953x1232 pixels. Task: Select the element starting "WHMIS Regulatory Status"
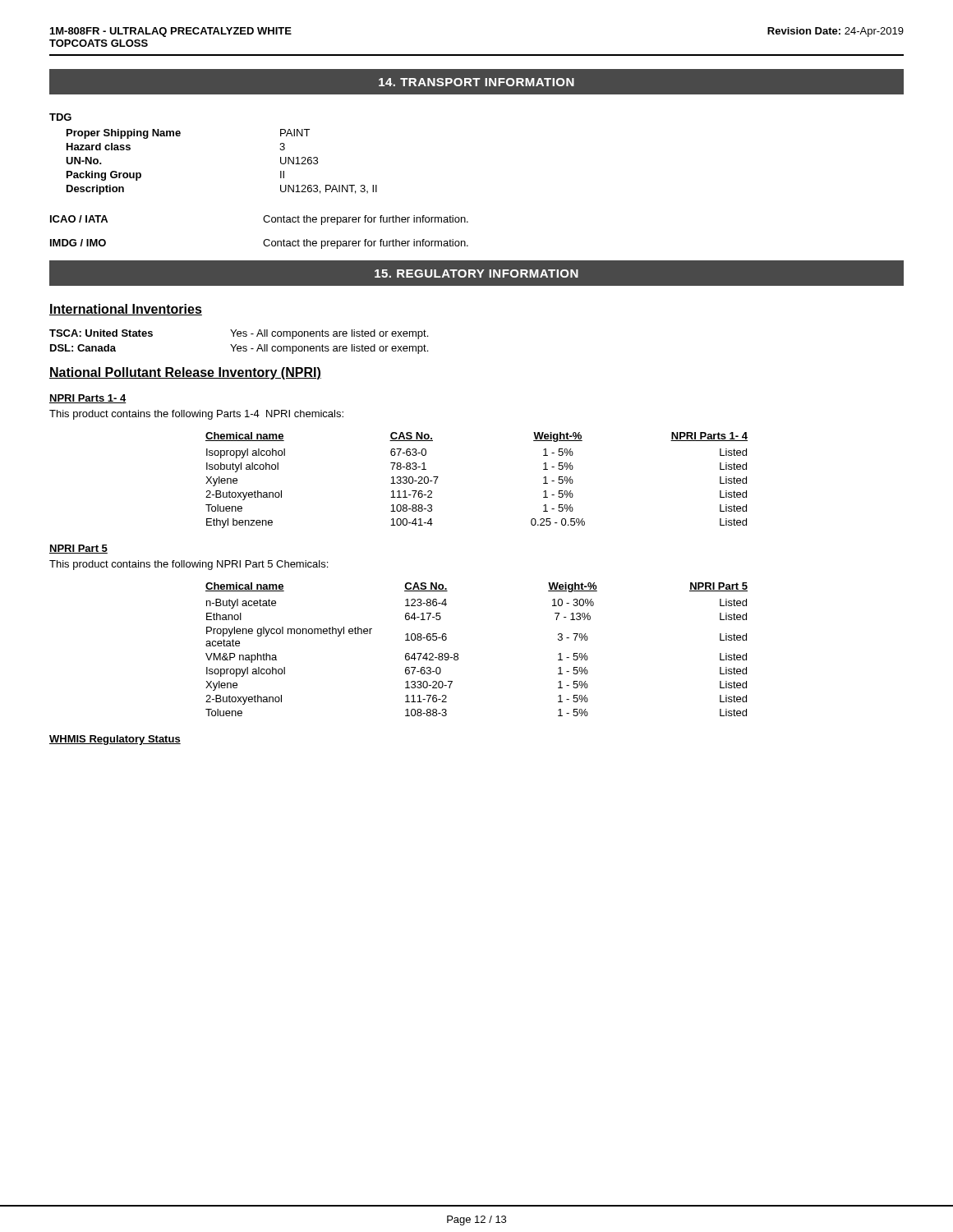point(115,740)
